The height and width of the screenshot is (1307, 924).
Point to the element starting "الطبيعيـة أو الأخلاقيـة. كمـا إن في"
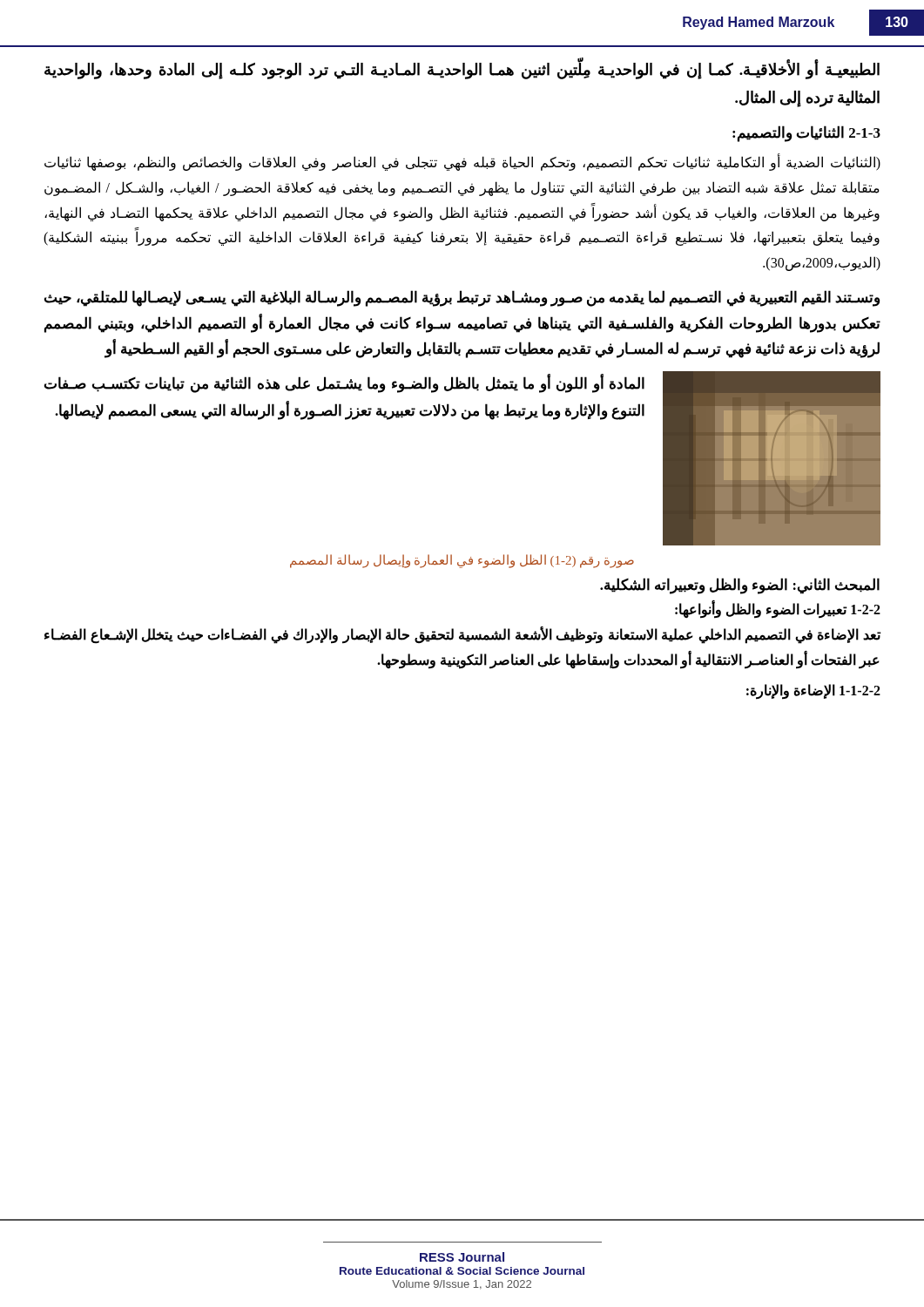tap(462, 83)
